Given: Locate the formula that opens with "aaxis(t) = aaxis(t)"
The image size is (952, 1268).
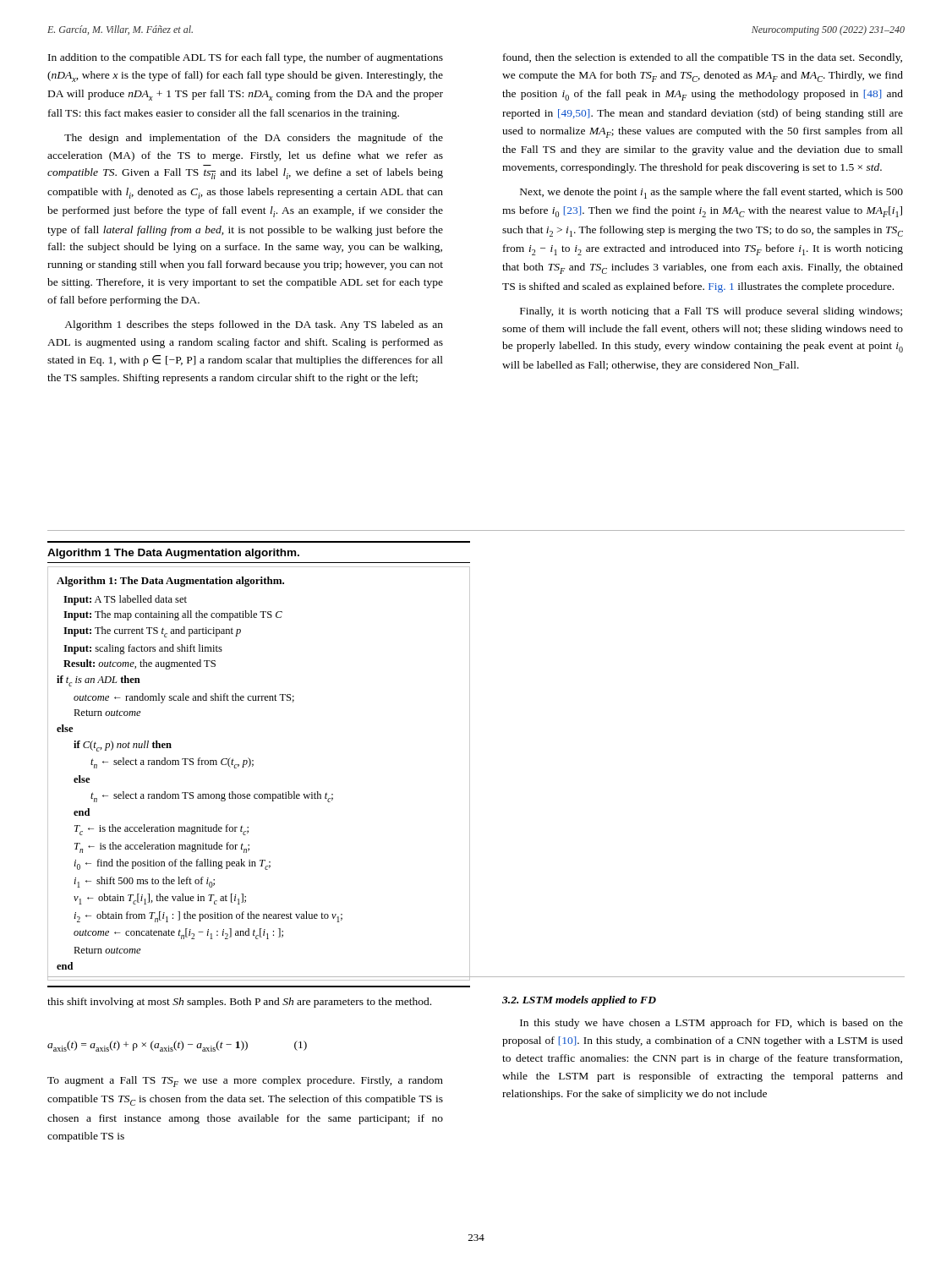Looking at the screenshot, I should coord(177,1046).
